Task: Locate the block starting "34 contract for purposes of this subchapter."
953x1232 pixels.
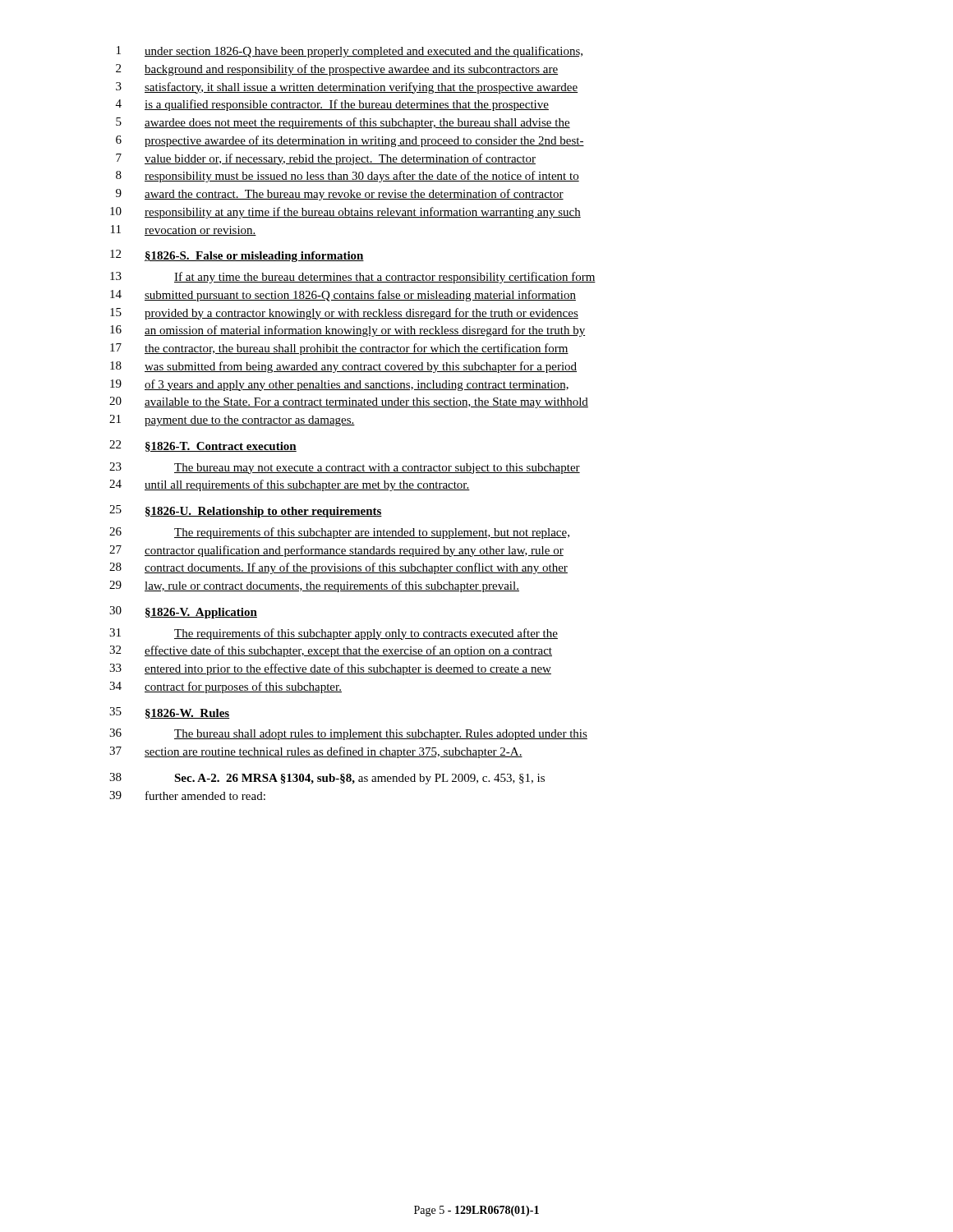Action: tap(226, 687)
